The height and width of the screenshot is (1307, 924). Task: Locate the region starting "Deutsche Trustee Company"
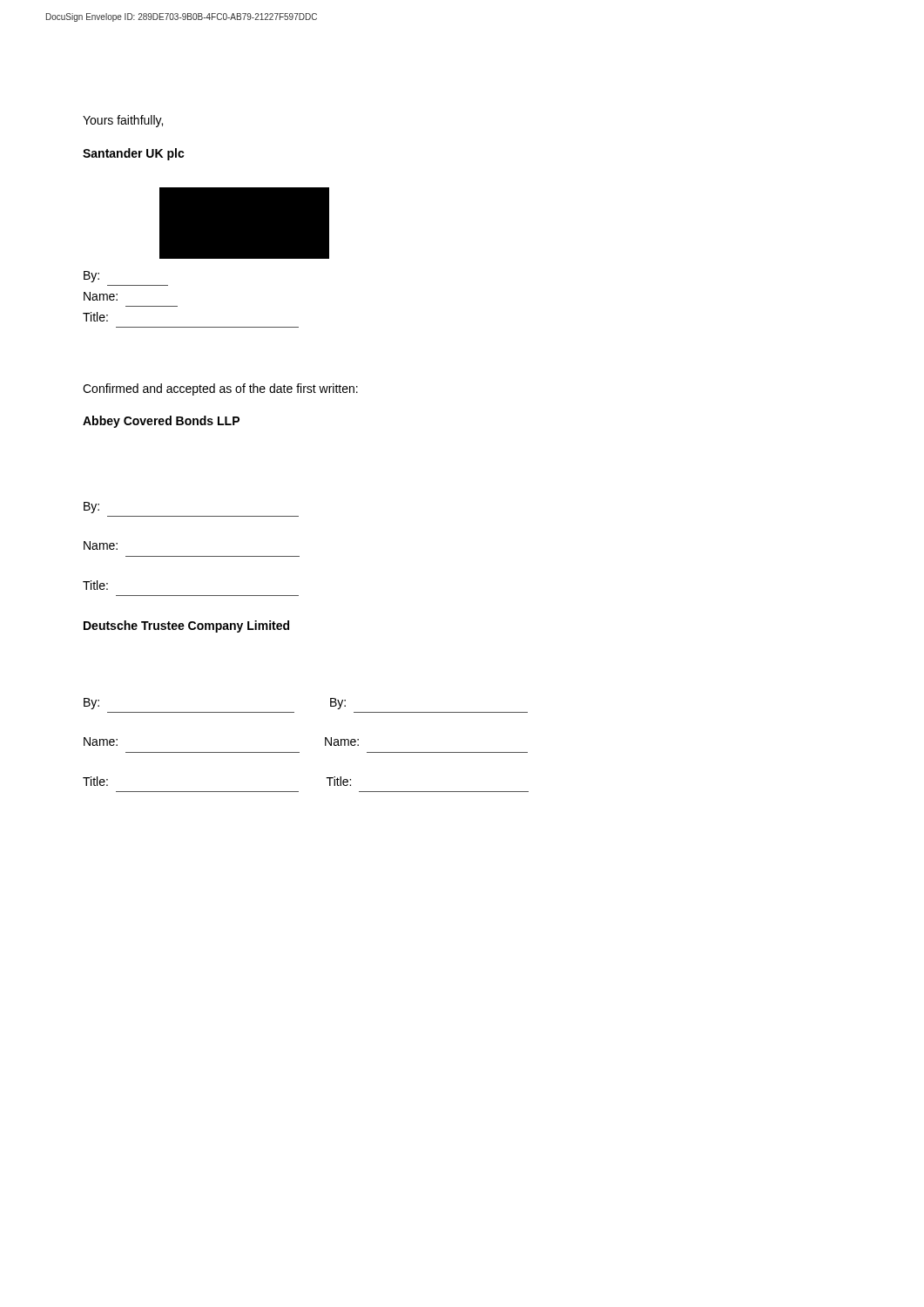point(186,626)
